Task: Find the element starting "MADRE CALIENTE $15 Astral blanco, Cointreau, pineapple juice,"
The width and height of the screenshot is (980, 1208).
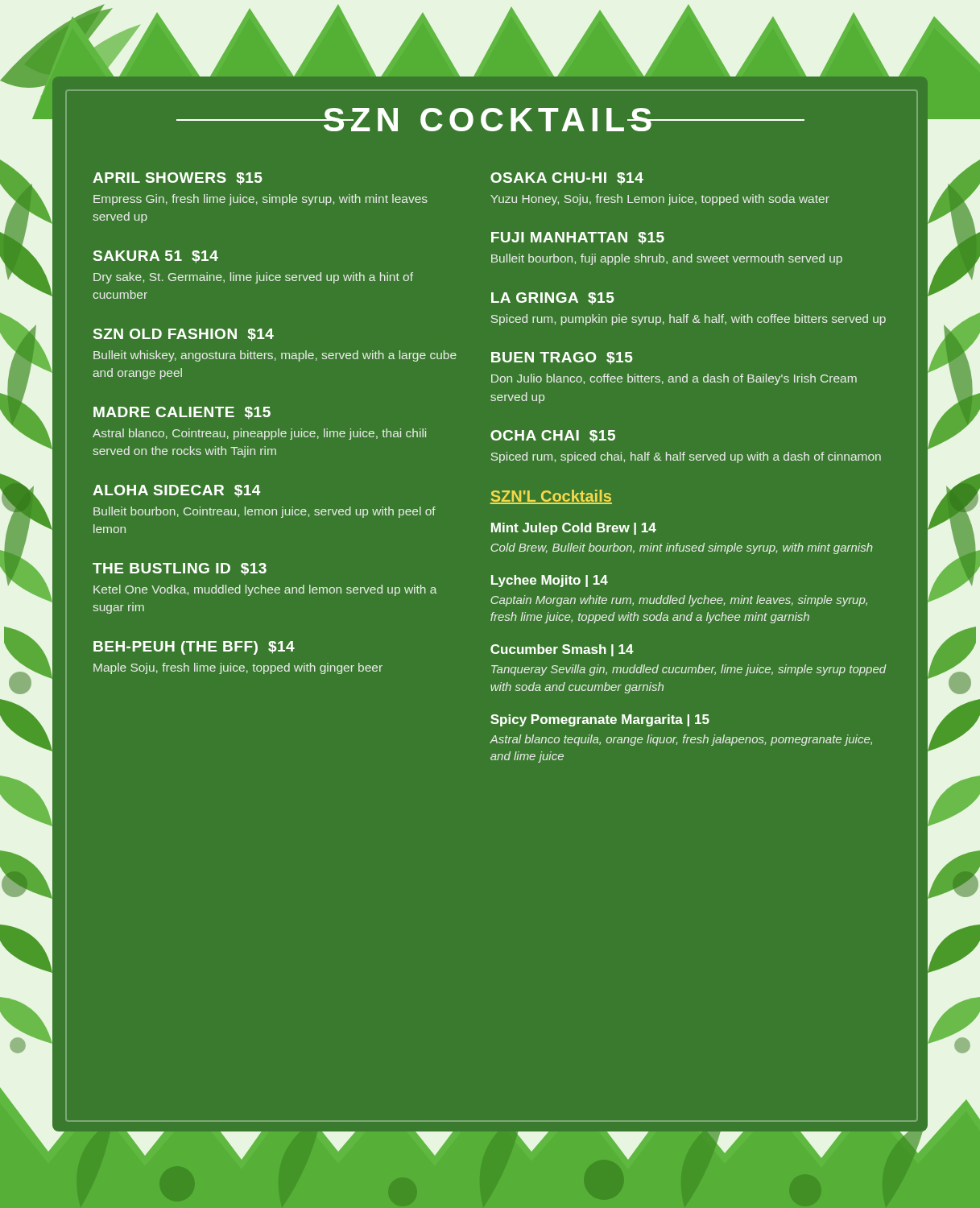Action: (275, 432)
